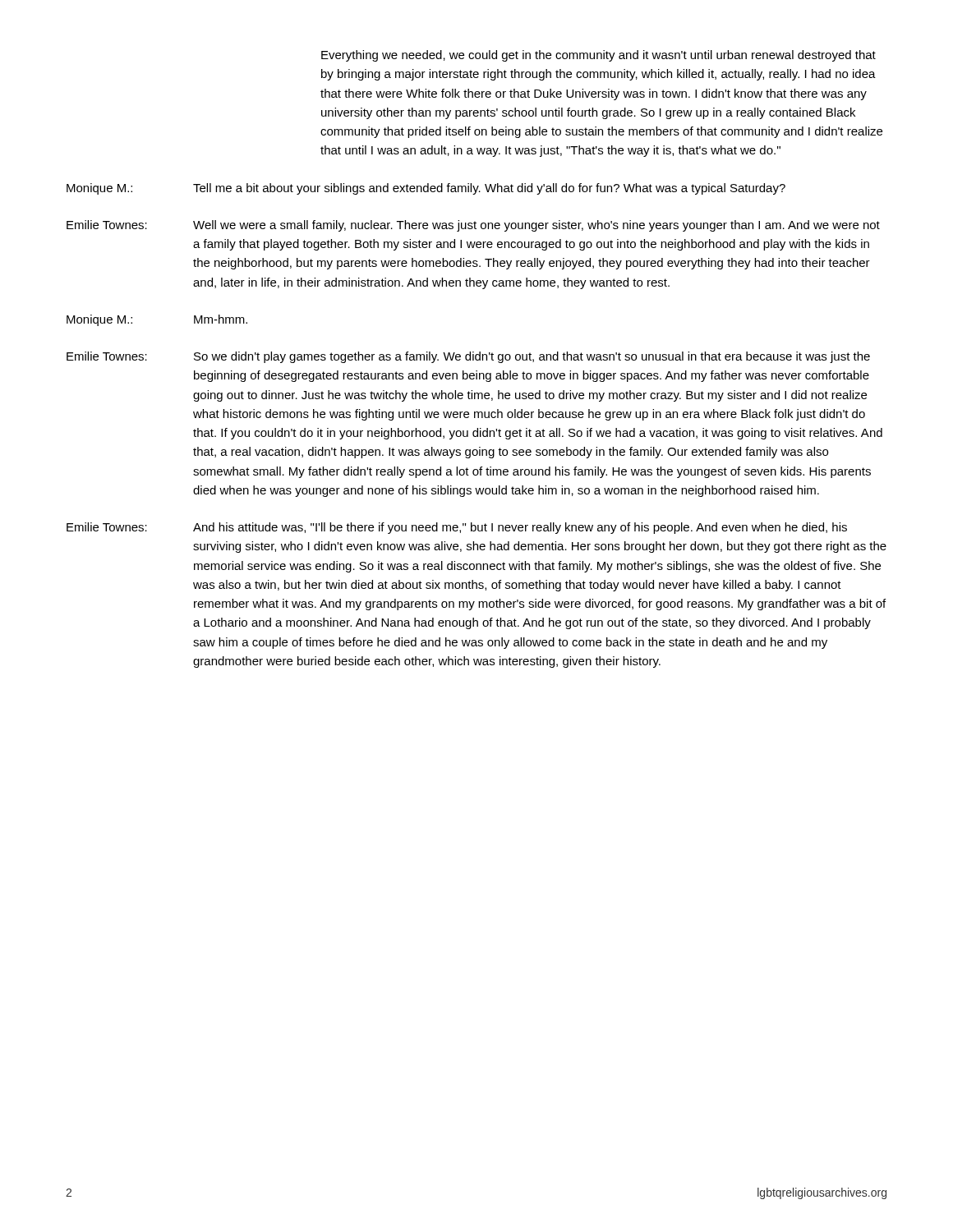Select the text block containing "Everything we needed,"

(476, 103)
